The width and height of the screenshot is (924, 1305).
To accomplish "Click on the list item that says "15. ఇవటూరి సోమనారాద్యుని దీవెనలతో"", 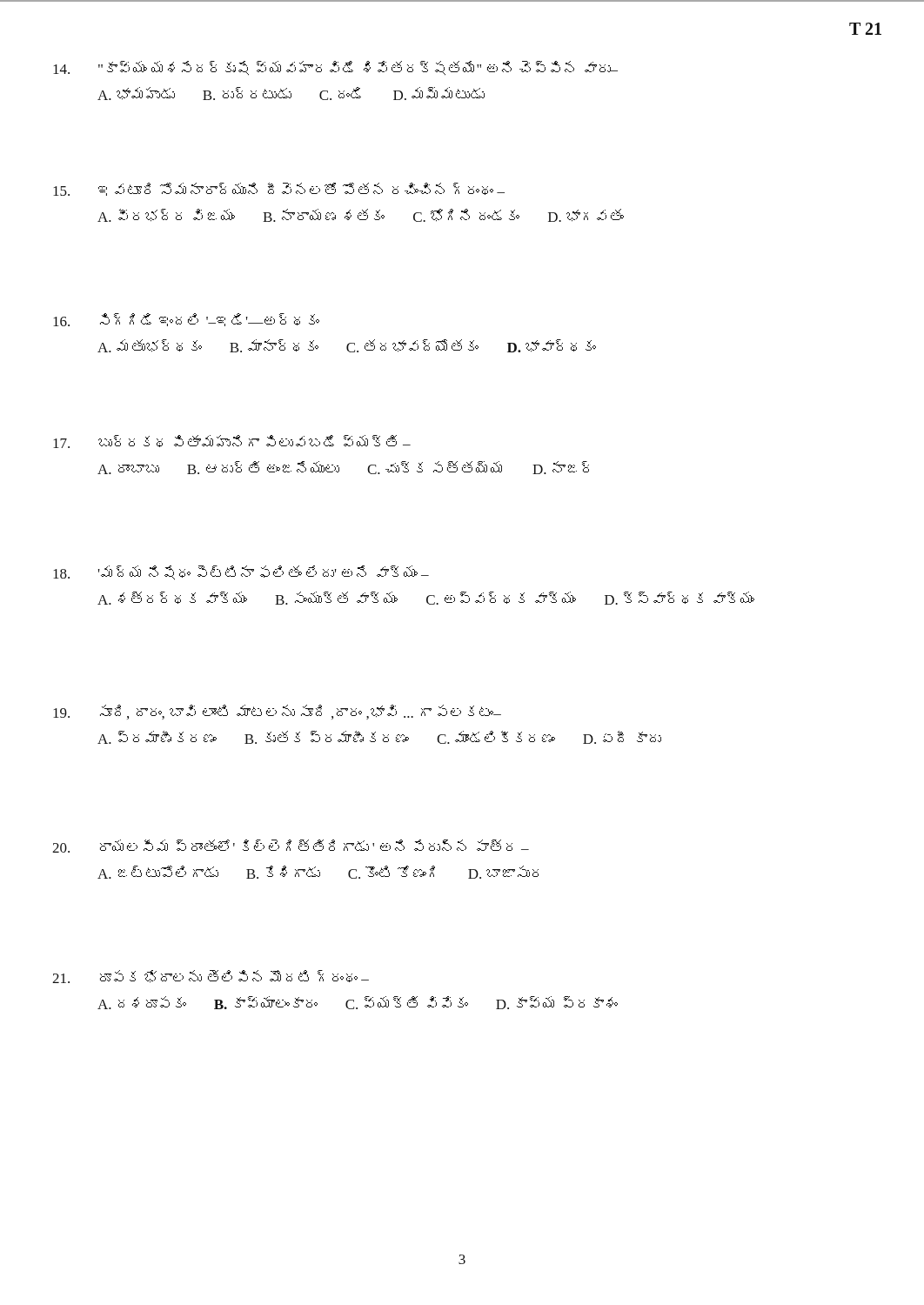I will pyautogui.click(x=466, y=204).
